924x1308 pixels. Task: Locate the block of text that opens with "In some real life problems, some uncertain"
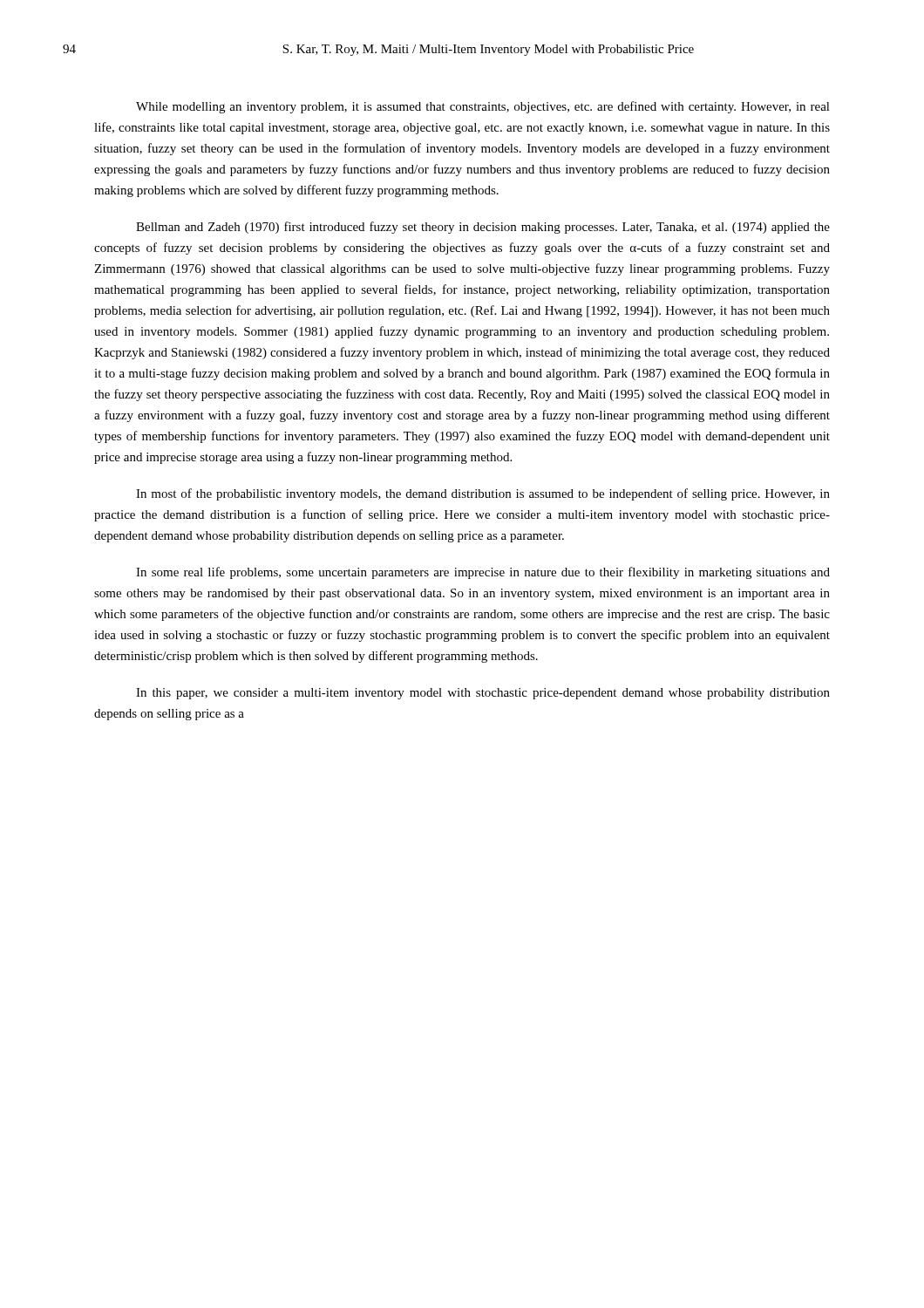pyautogui.click(x=462, y=614)
